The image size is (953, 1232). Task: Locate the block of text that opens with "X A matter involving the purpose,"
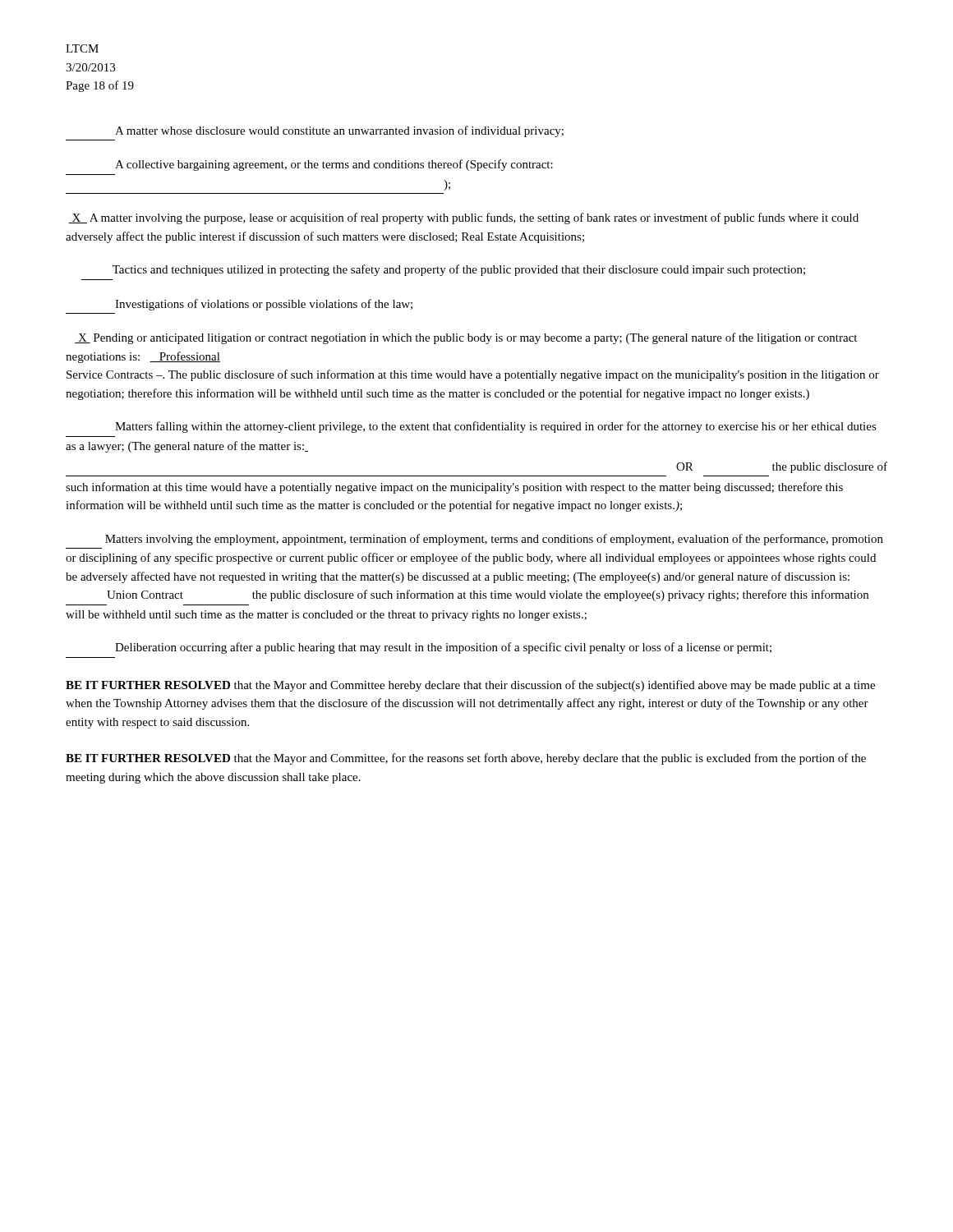pos(462,227)
